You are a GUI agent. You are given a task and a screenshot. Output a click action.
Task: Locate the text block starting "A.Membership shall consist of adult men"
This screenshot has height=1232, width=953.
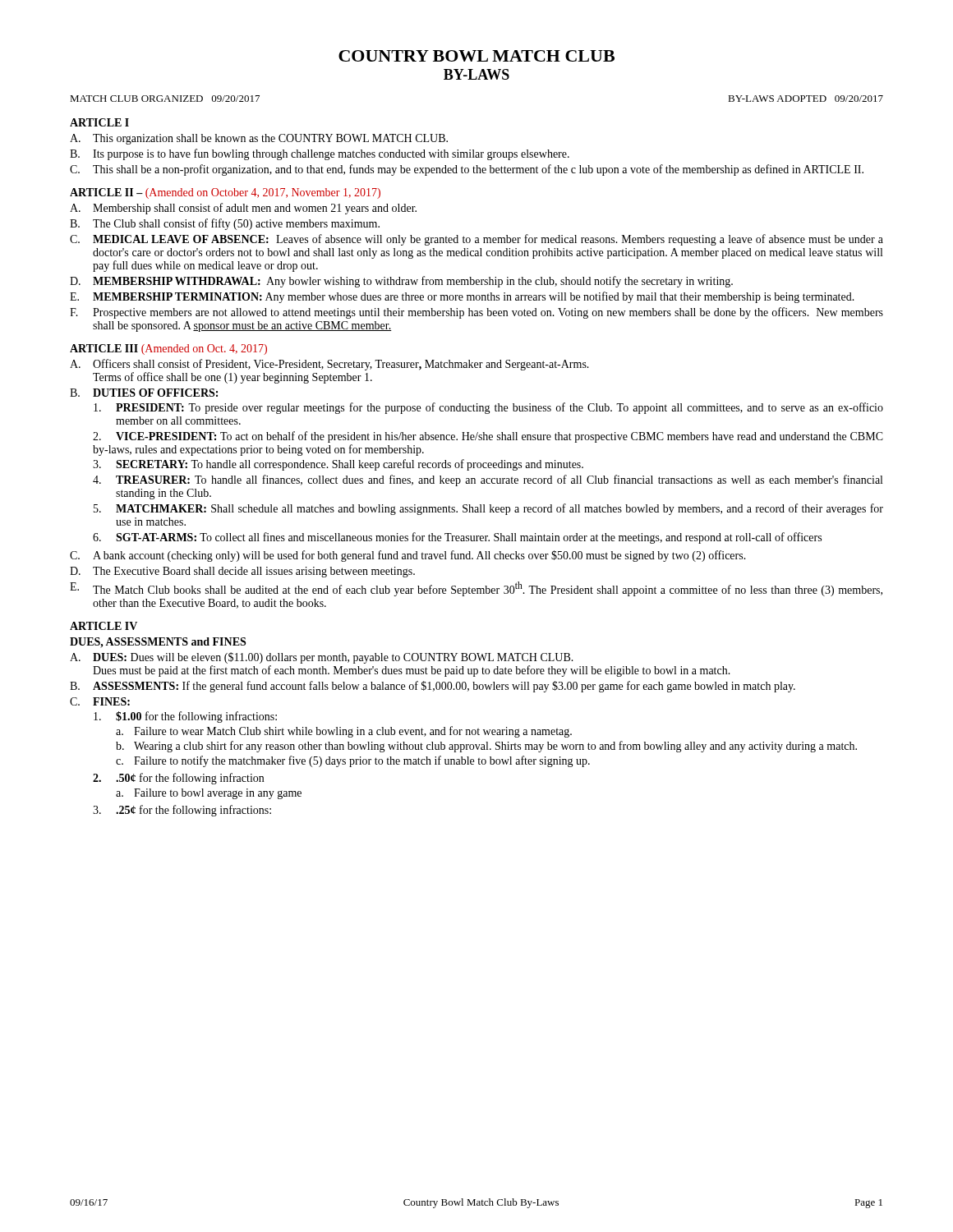[243, 209]
